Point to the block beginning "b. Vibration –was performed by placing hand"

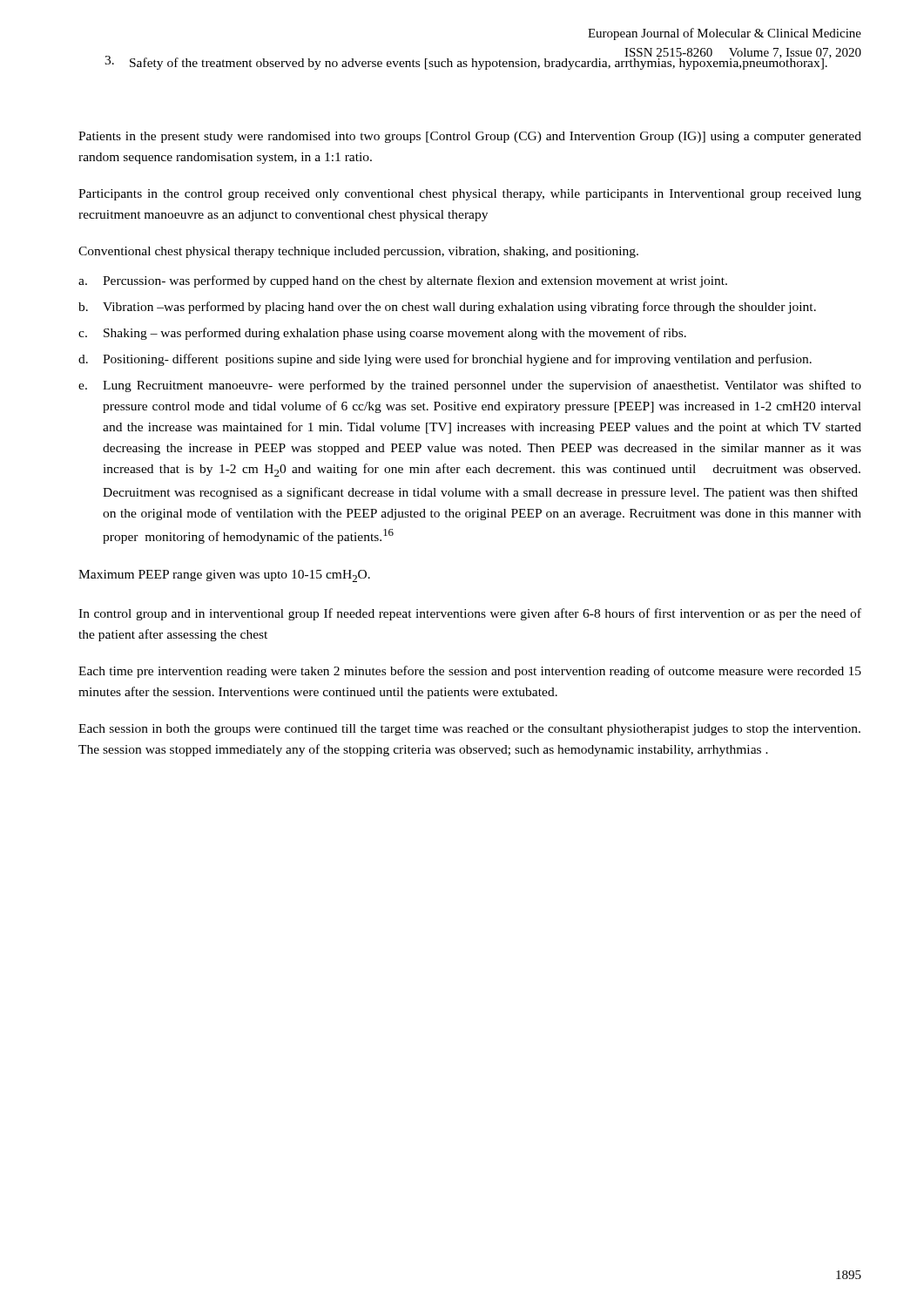(470, 307)
